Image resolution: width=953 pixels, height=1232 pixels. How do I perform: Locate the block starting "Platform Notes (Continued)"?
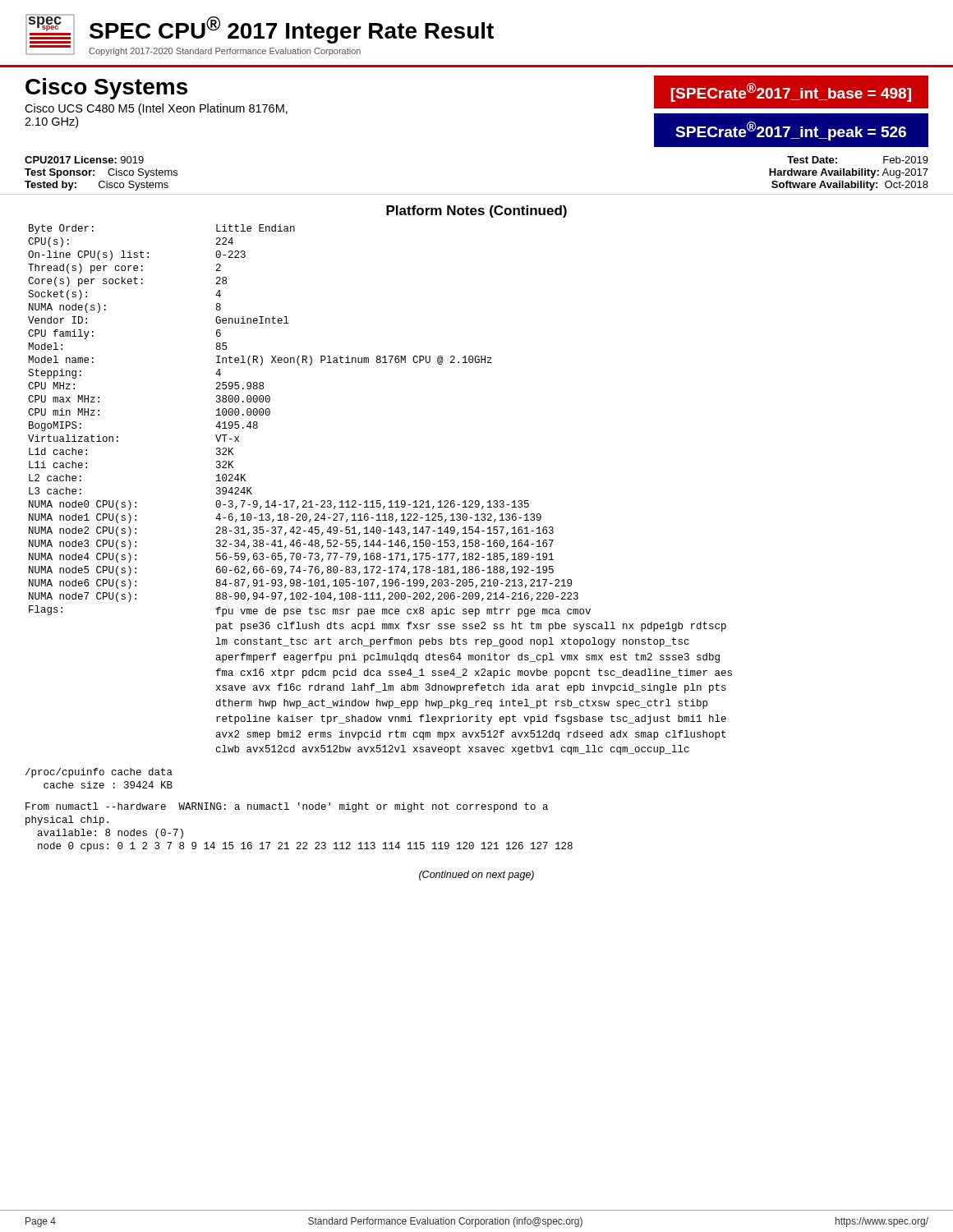[476, 210]
